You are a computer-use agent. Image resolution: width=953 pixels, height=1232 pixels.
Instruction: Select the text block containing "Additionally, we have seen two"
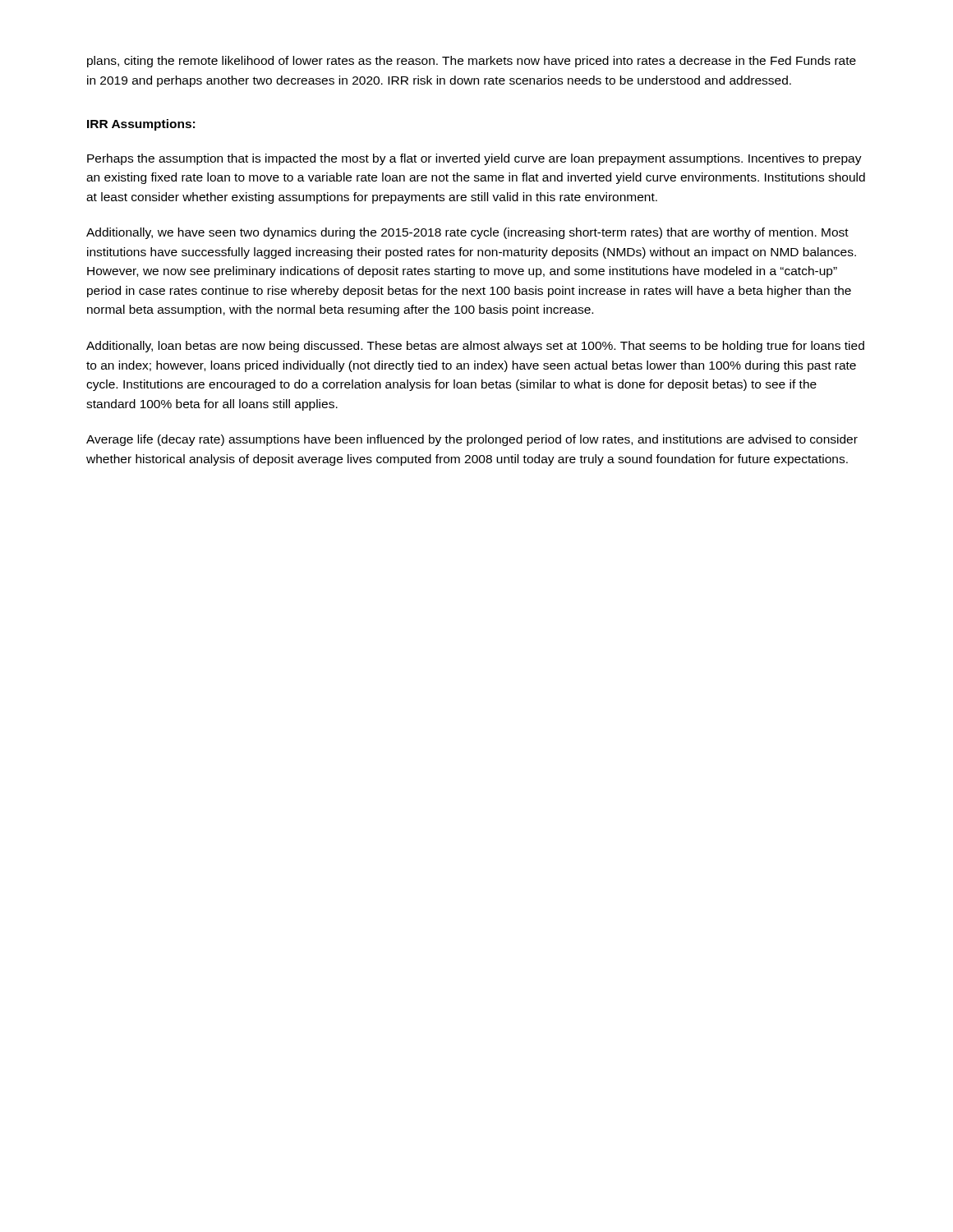[x=472, y=271]
